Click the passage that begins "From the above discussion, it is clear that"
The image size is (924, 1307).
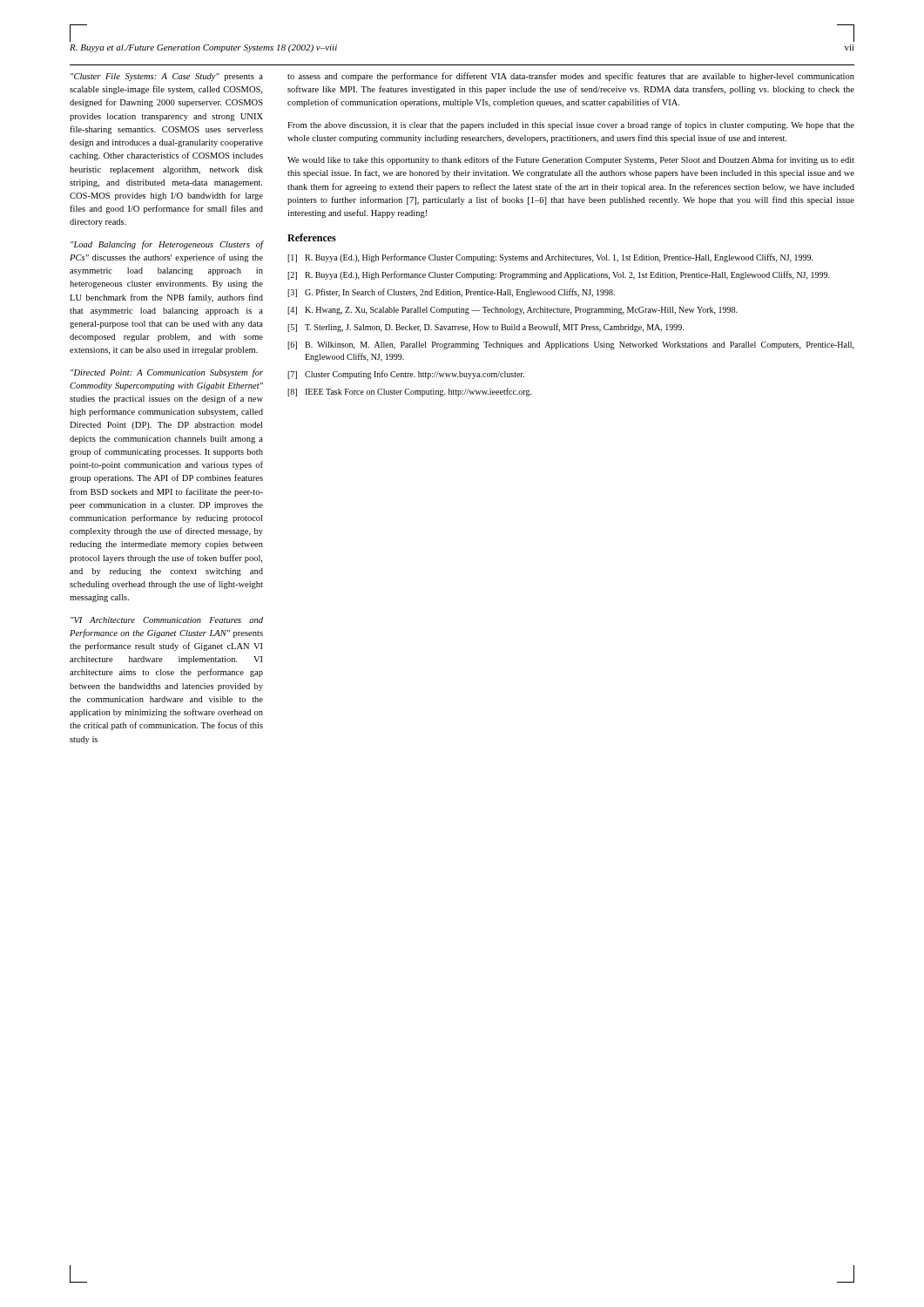click(571, 131)
